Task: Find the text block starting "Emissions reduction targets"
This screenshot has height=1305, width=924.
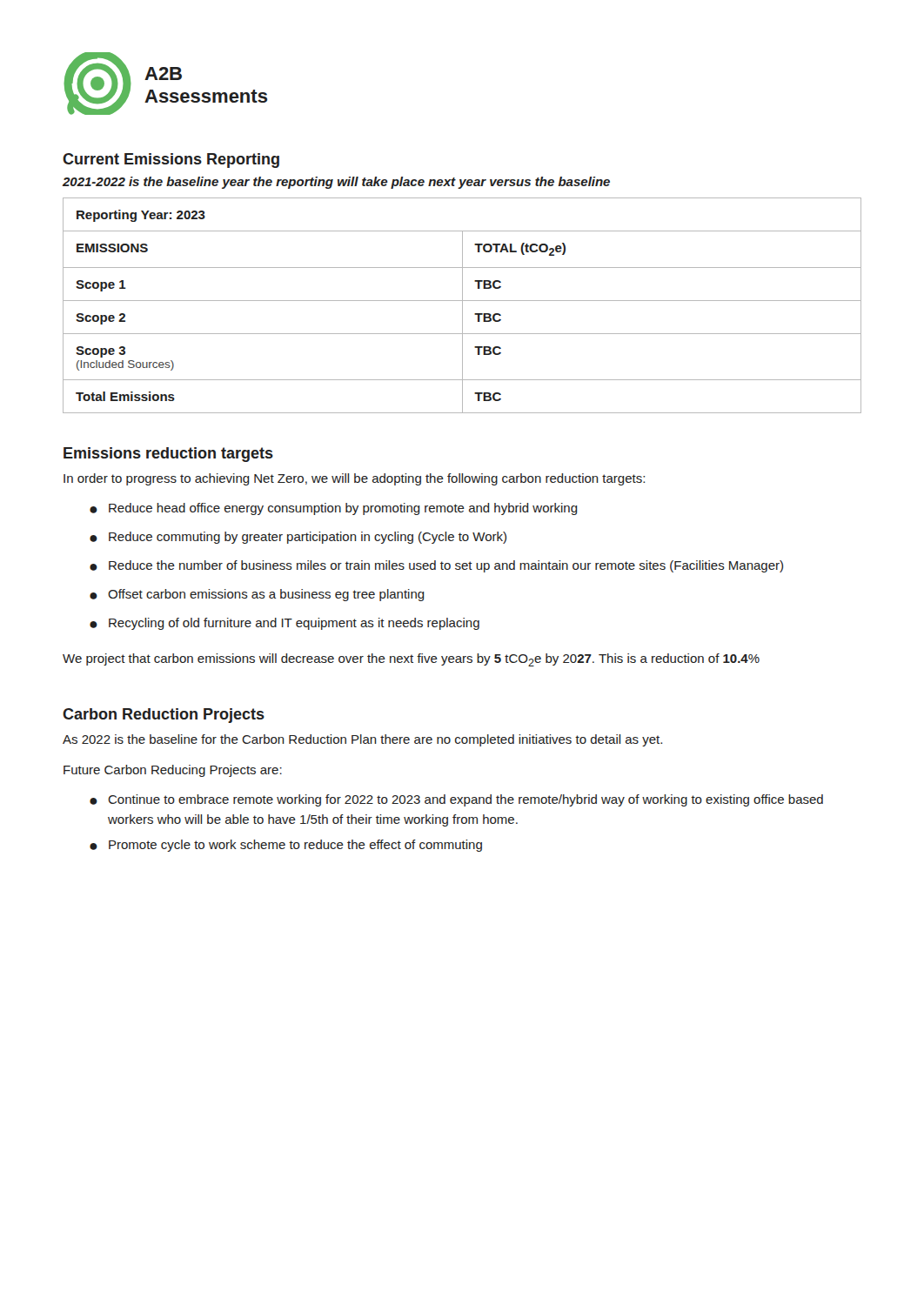Action: [x=168, y=453]
